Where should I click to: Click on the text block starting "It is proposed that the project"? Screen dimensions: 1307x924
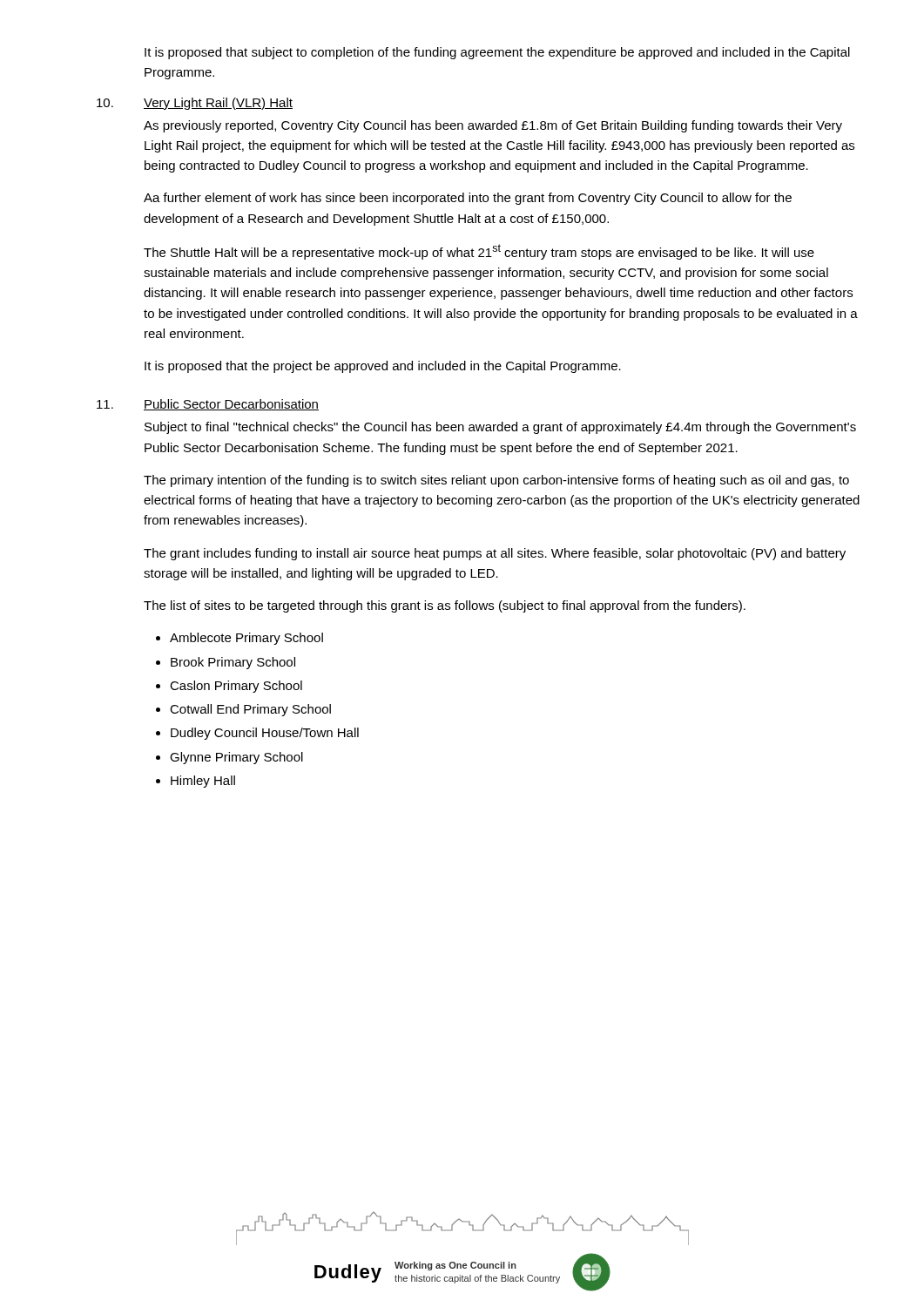tap(383, 366)
